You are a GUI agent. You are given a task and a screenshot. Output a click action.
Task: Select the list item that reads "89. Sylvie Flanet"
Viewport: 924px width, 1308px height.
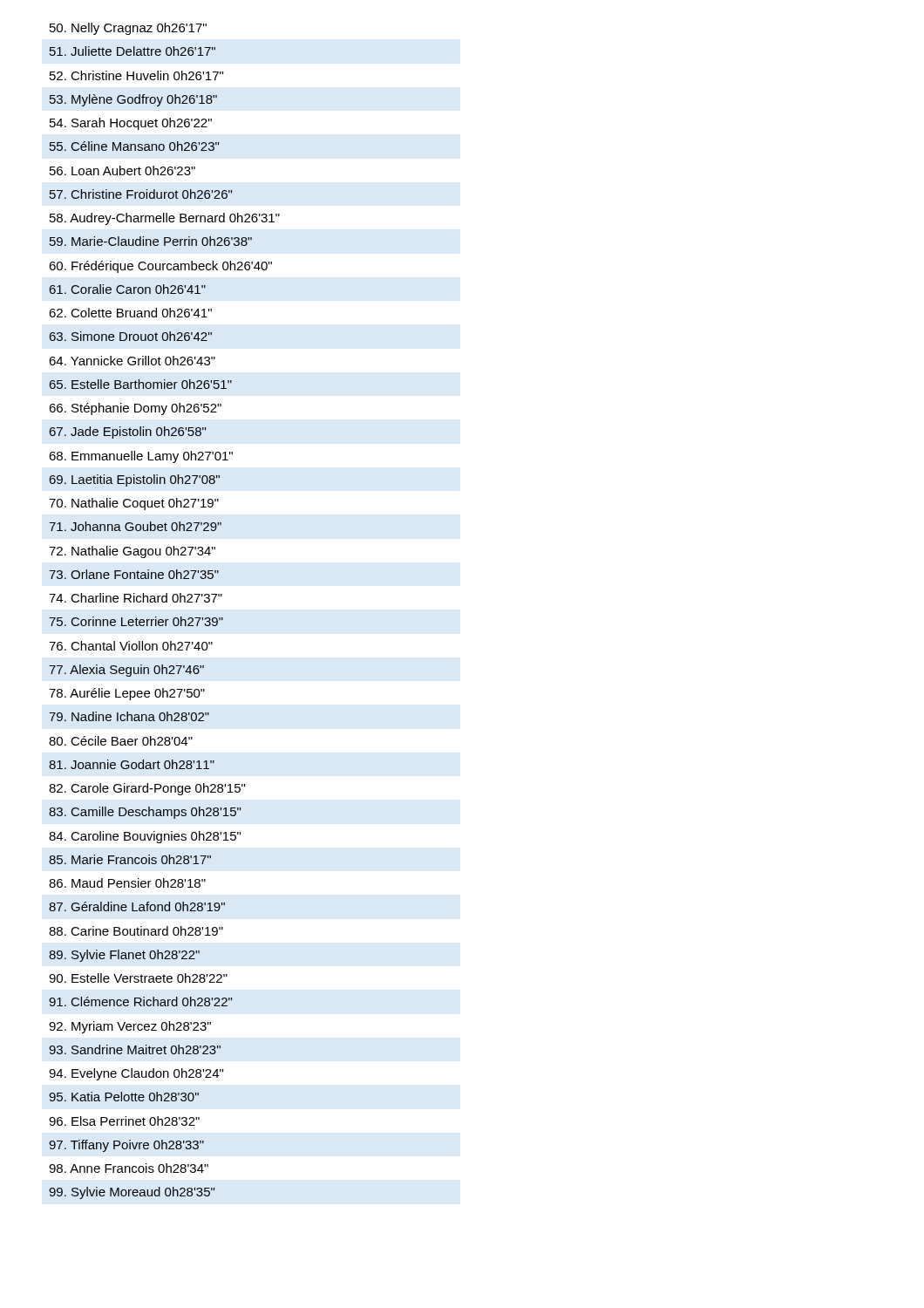click(x=124, y=954)
